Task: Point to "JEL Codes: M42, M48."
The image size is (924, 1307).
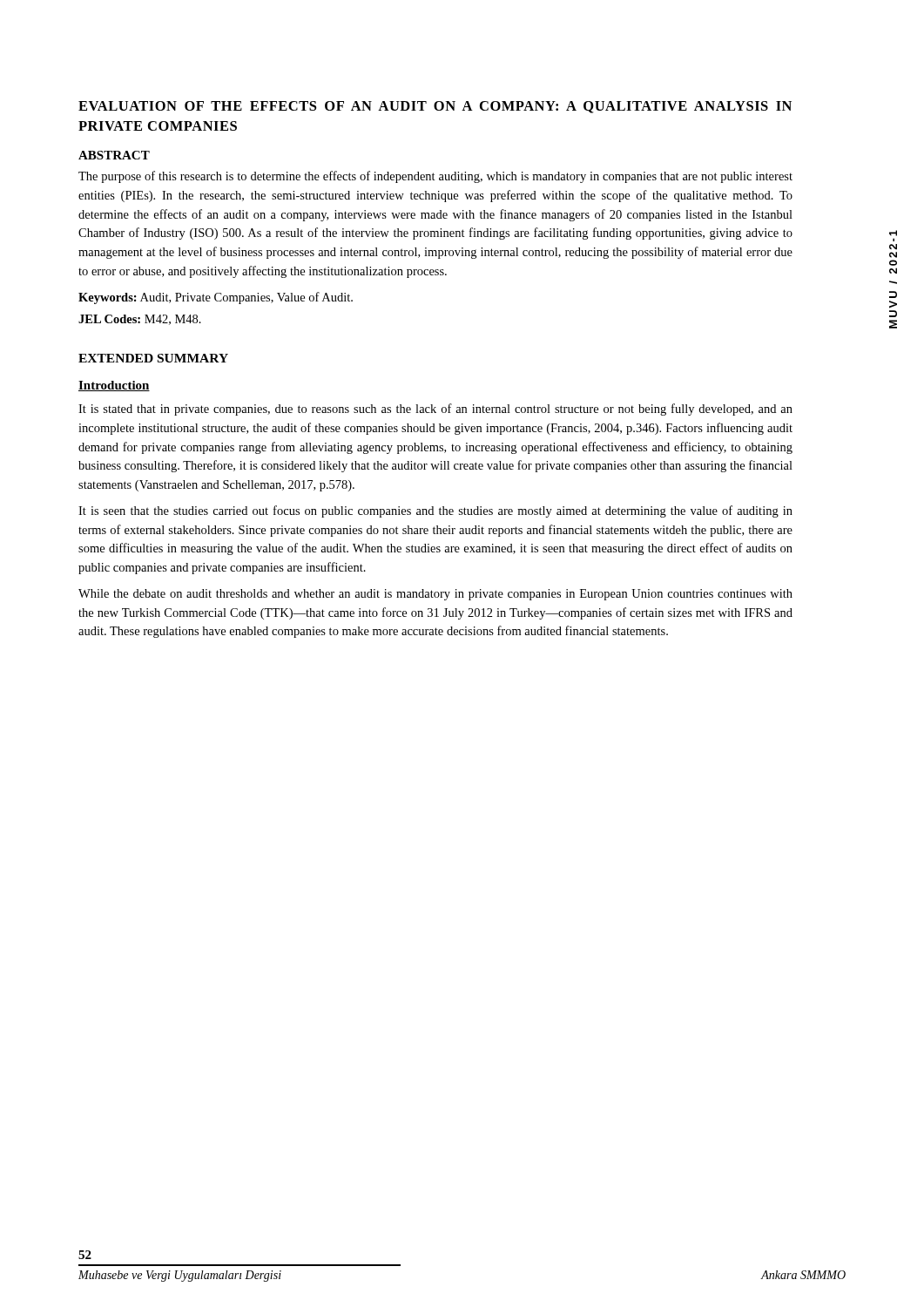Action: point(140,319)
